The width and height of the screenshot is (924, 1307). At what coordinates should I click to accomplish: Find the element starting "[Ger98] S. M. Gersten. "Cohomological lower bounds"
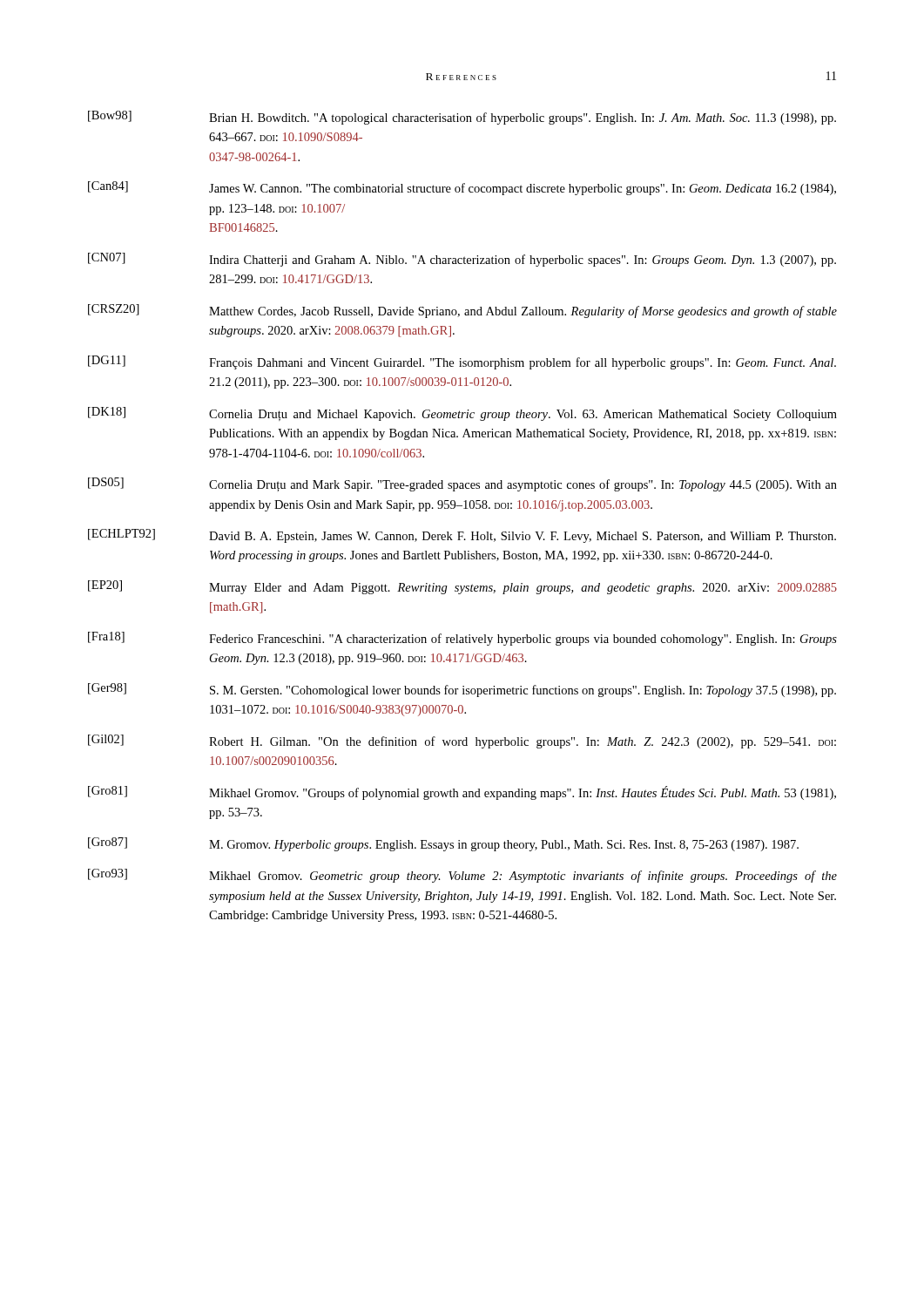point(462,700)
